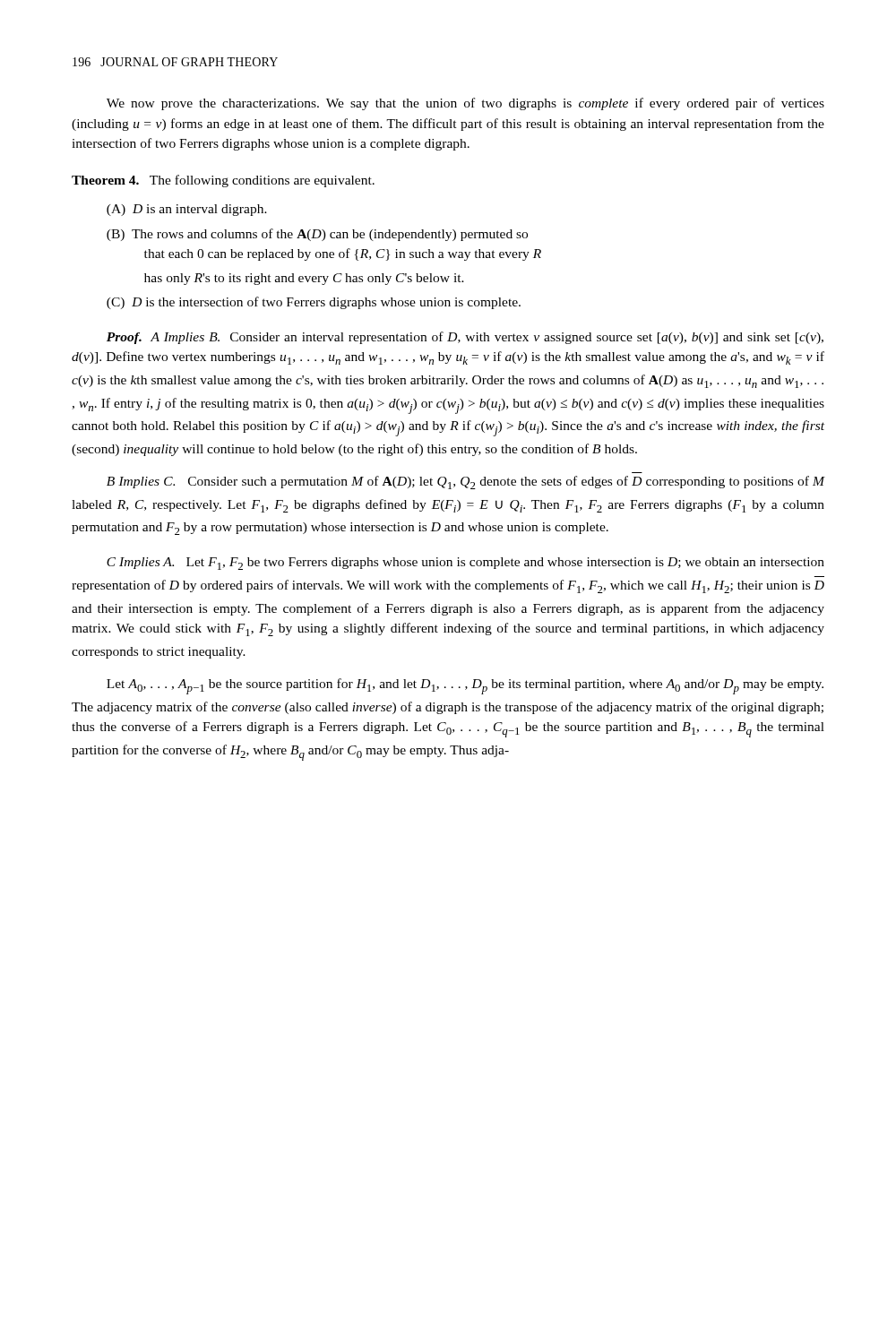Screen dimensions: 1344x896
Task: Where is the passage that starts "(C) D is"?
Action: click(x=314, y=302)
